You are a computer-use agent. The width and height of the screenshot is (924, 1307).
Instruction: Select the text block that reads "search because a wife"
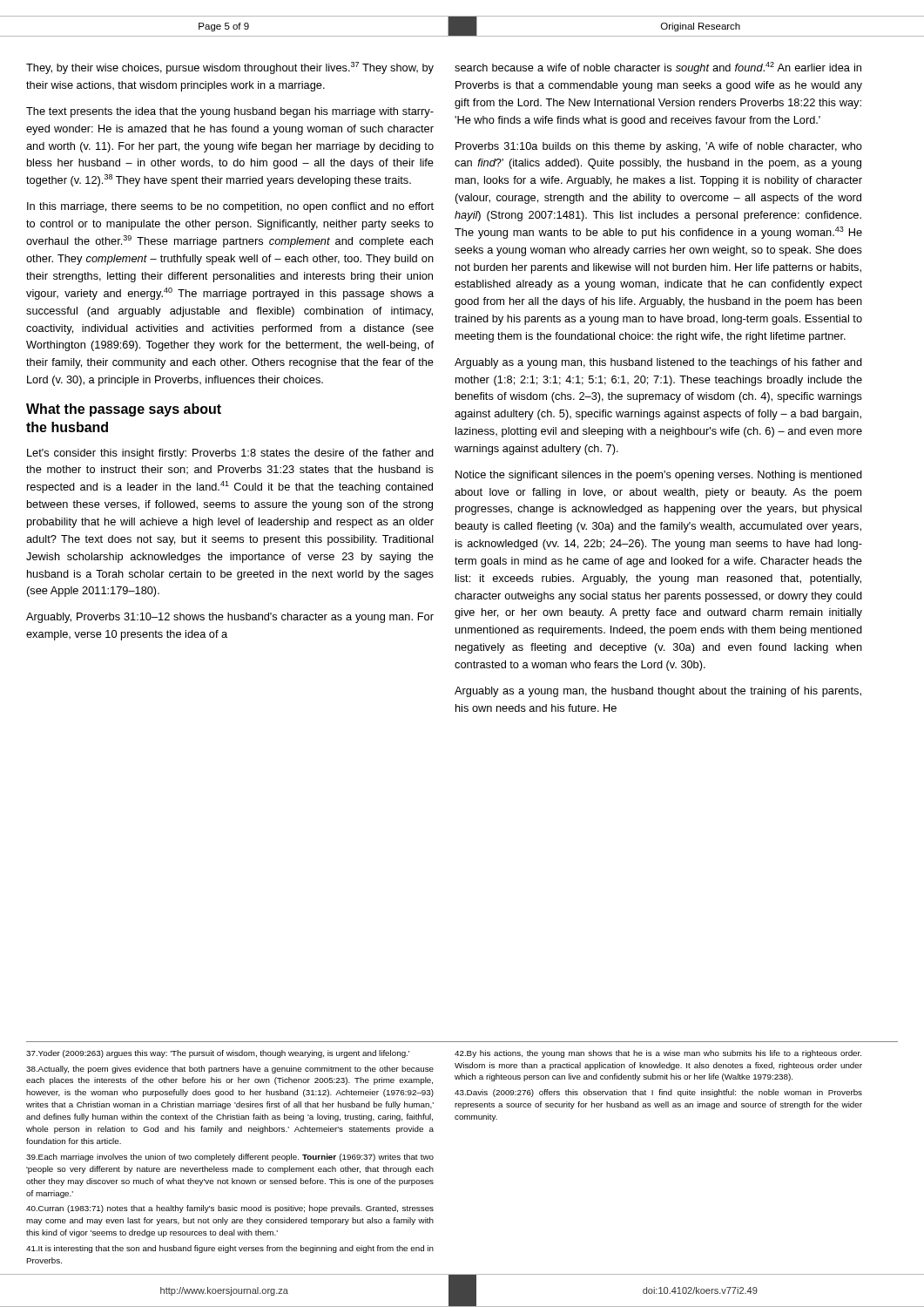point(658,93)
